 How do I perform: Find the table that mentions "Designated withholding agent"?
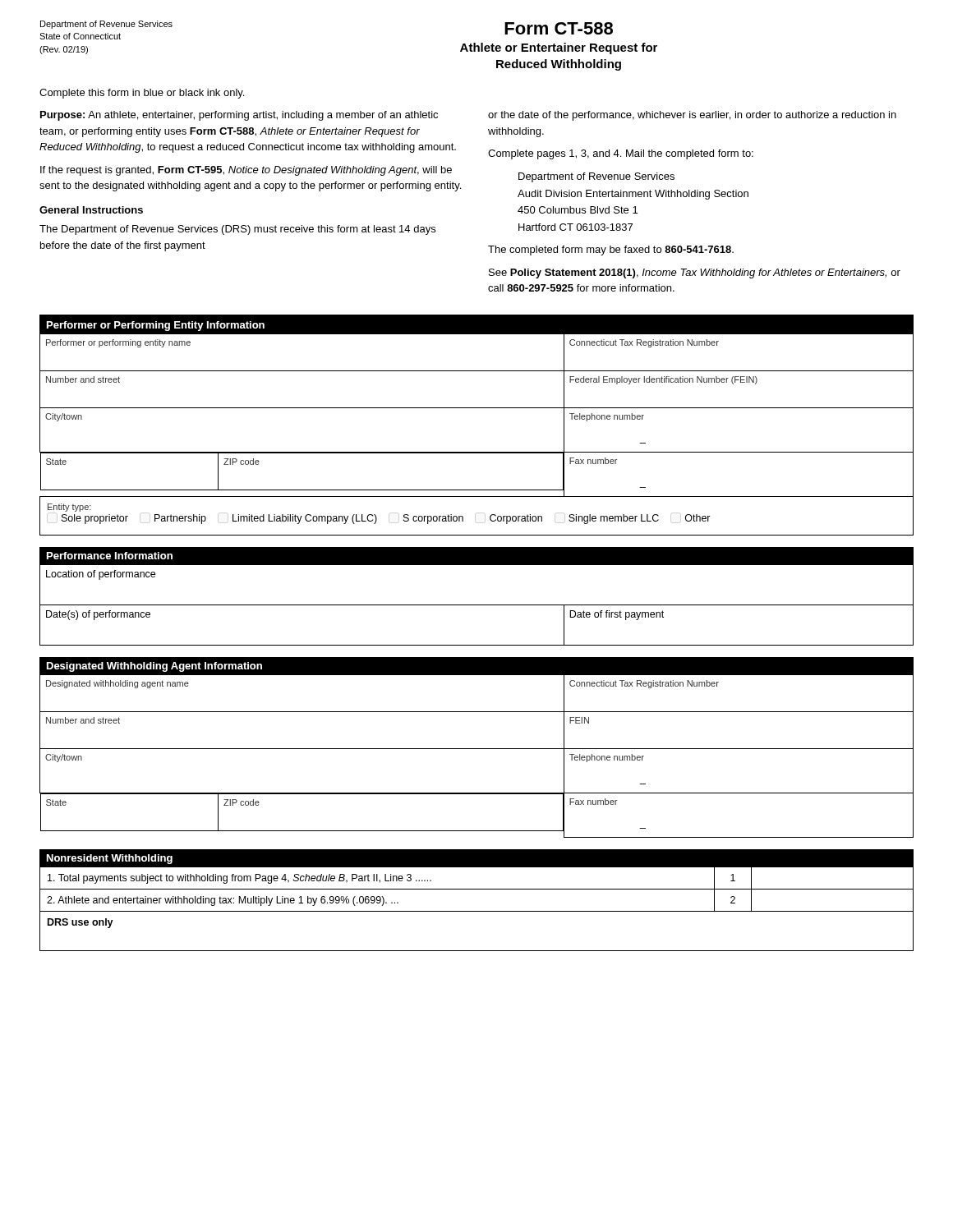point(476,756)
